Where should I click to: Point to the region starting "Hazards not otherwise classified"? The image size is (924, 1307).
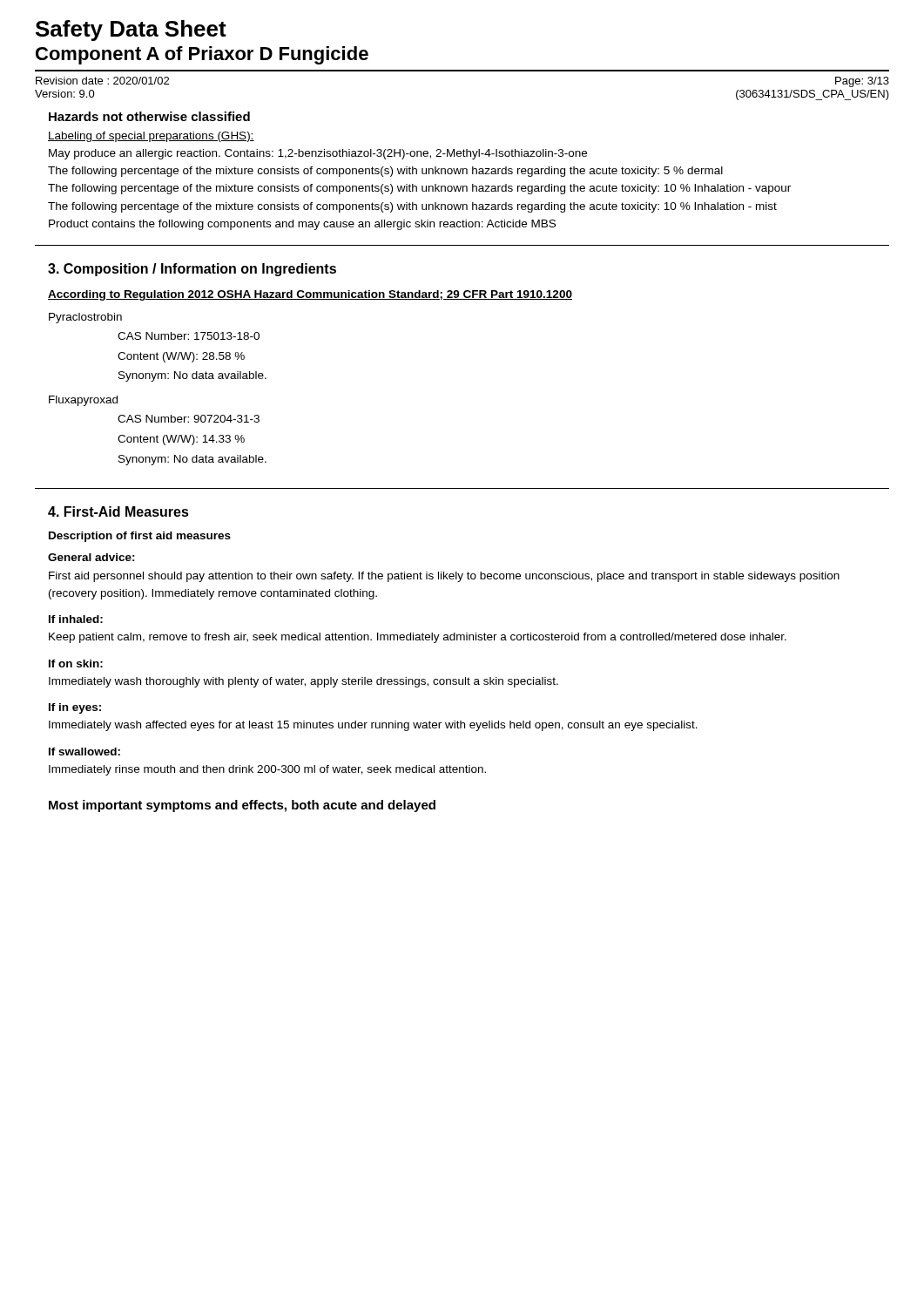click(x=149, y=116)
